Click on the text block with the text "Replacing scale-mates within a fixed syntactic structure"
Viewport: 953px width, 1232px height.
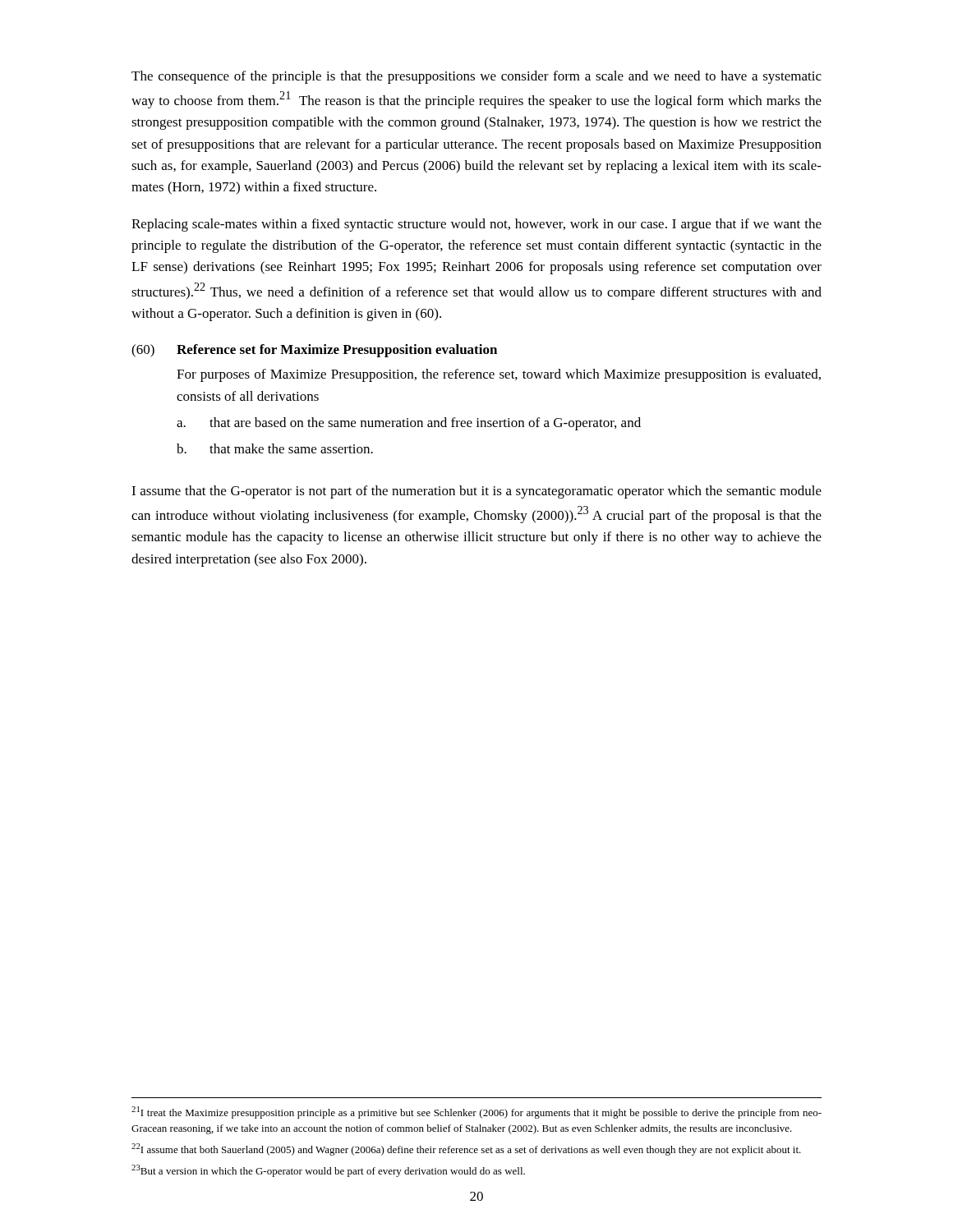tap(476, 268)
